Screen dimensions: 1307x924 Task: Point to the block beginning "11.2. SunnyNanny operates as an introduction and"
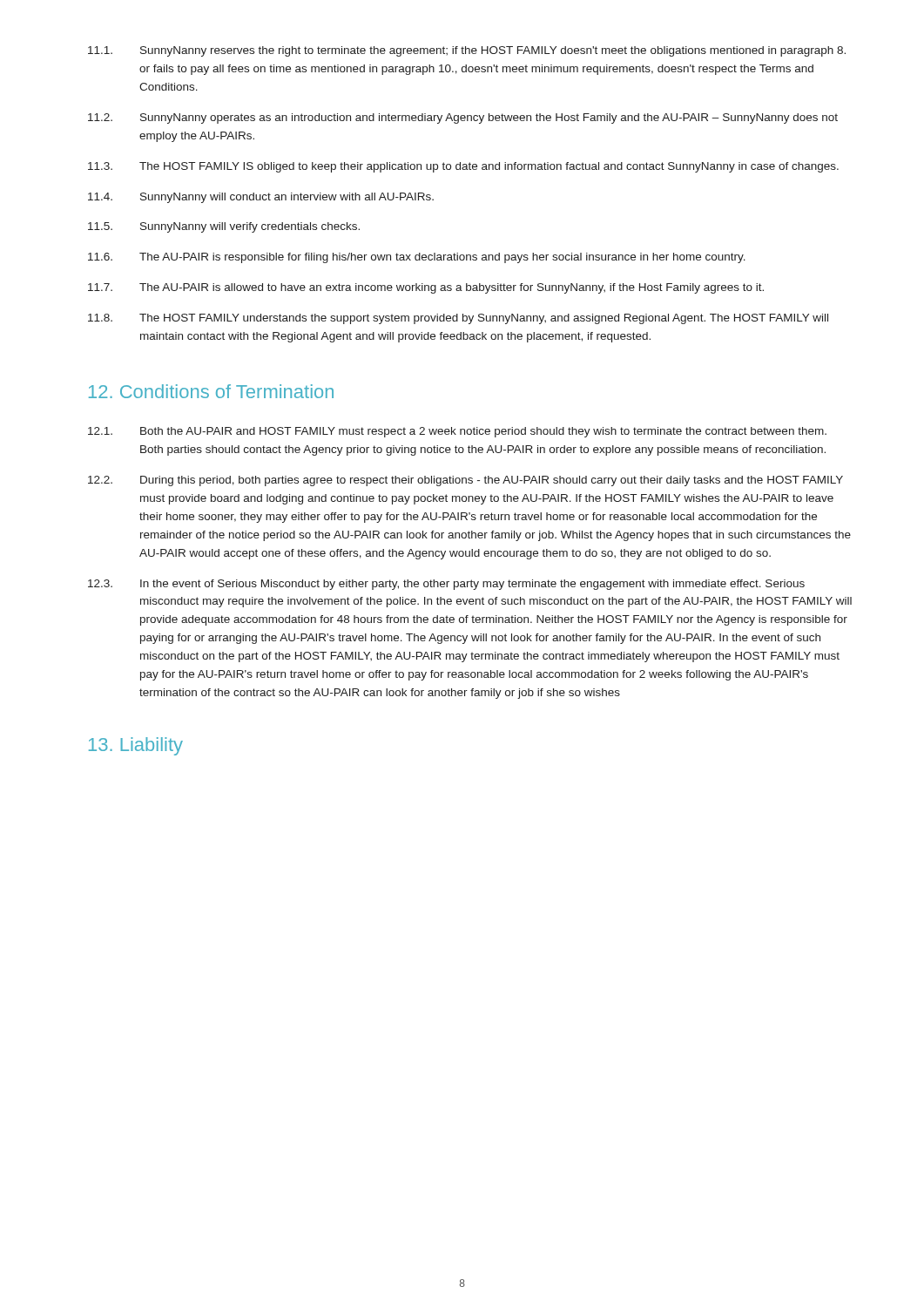(x=471, y=127)
